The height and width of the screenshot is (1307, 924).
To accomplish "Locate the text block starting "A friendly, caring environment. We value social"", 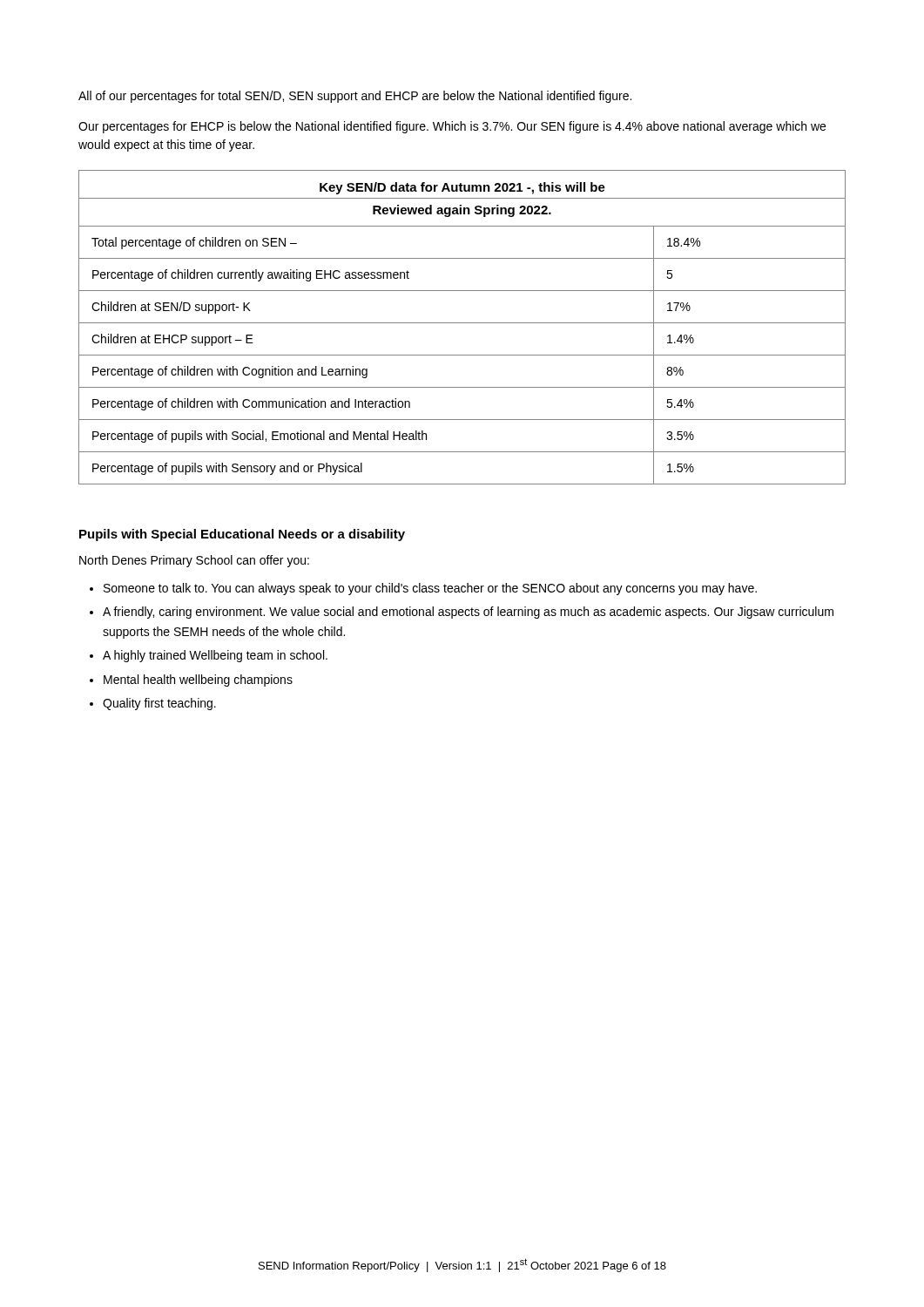I will pos(468,622).
